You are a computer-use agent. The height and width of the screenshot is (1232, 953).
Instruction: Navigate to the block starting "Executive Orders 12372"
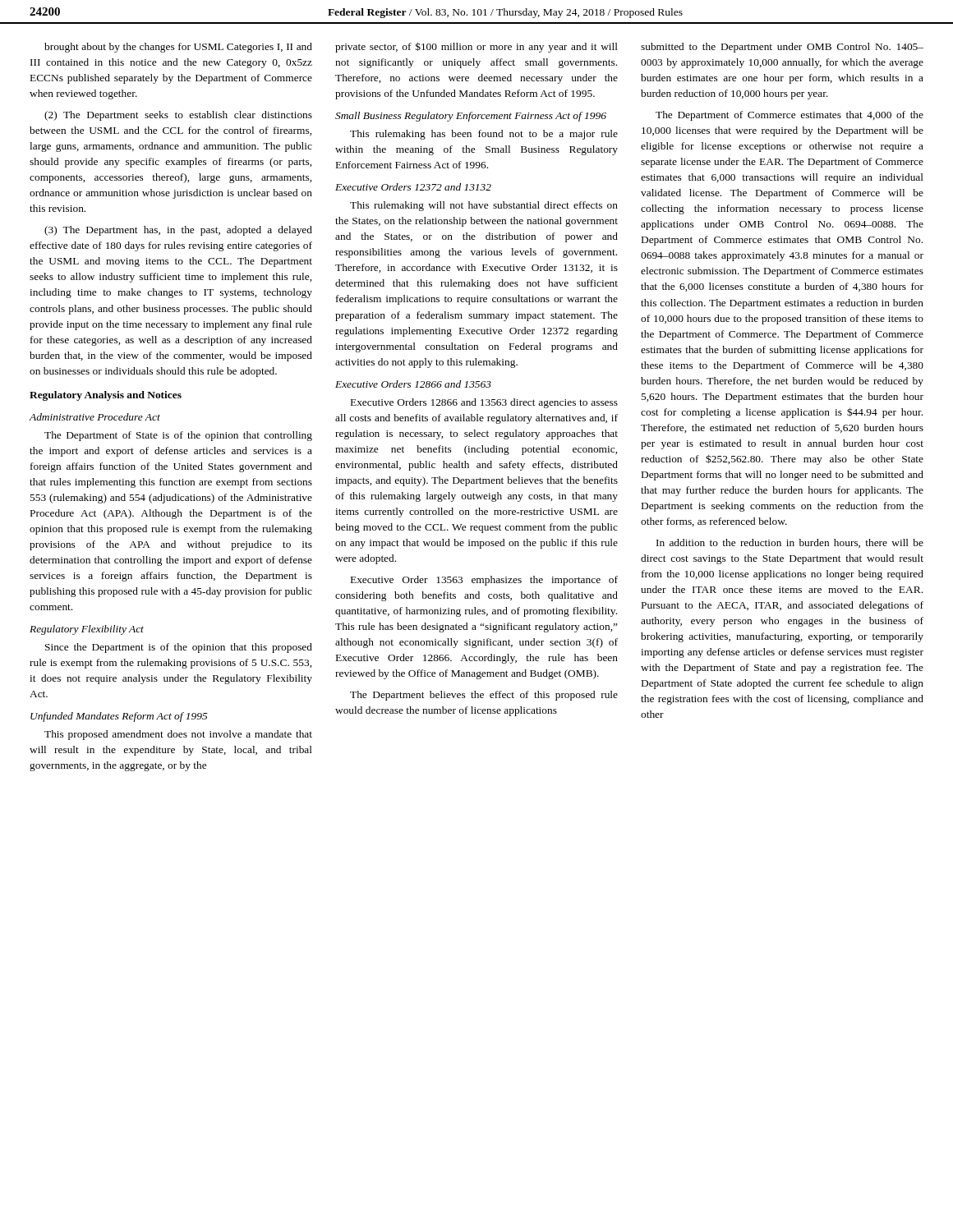tap(476, 274)
